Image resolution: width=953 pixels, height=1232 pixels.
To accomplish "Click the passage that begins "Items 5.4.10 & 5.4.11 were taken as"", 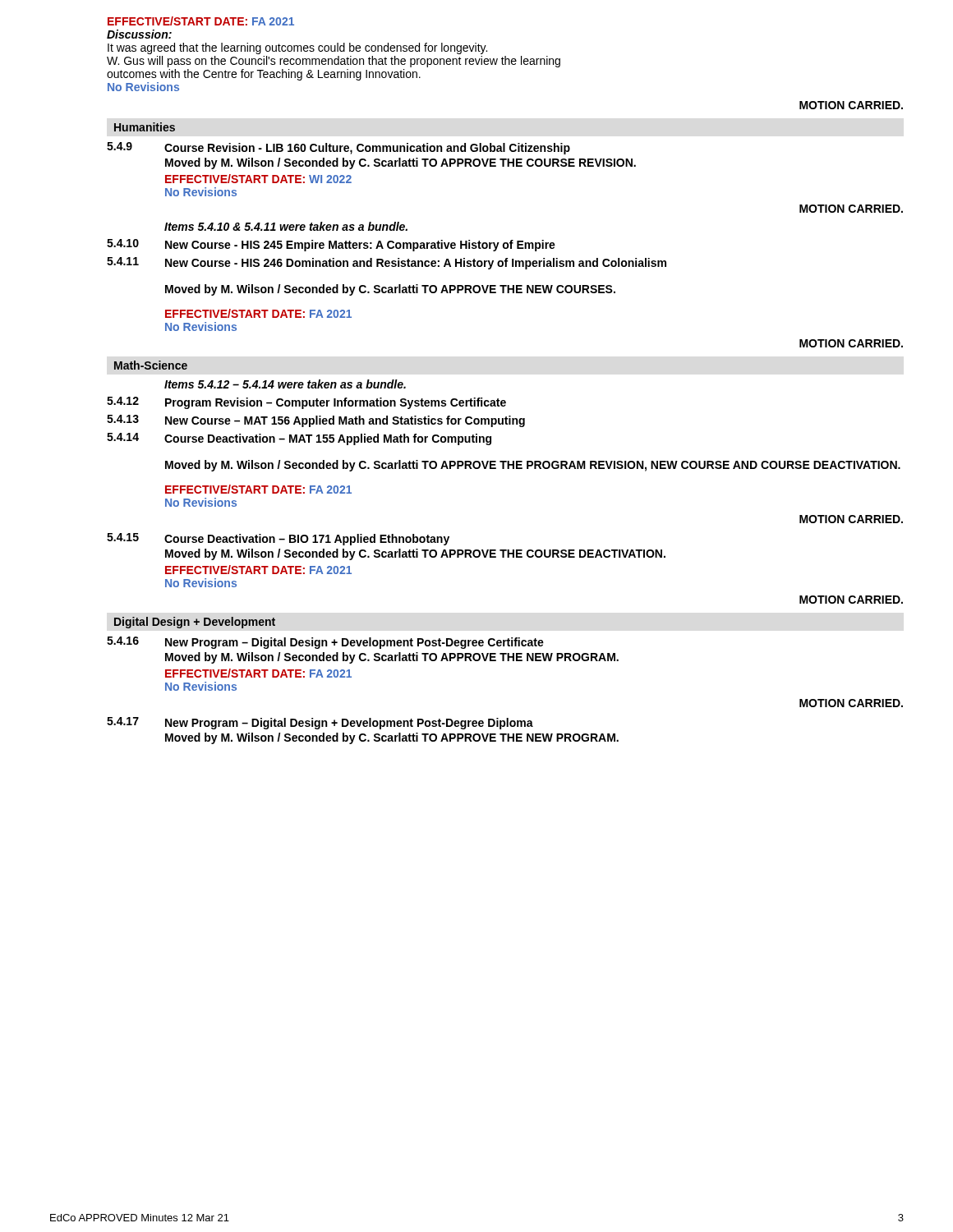I will pos(505,285).
